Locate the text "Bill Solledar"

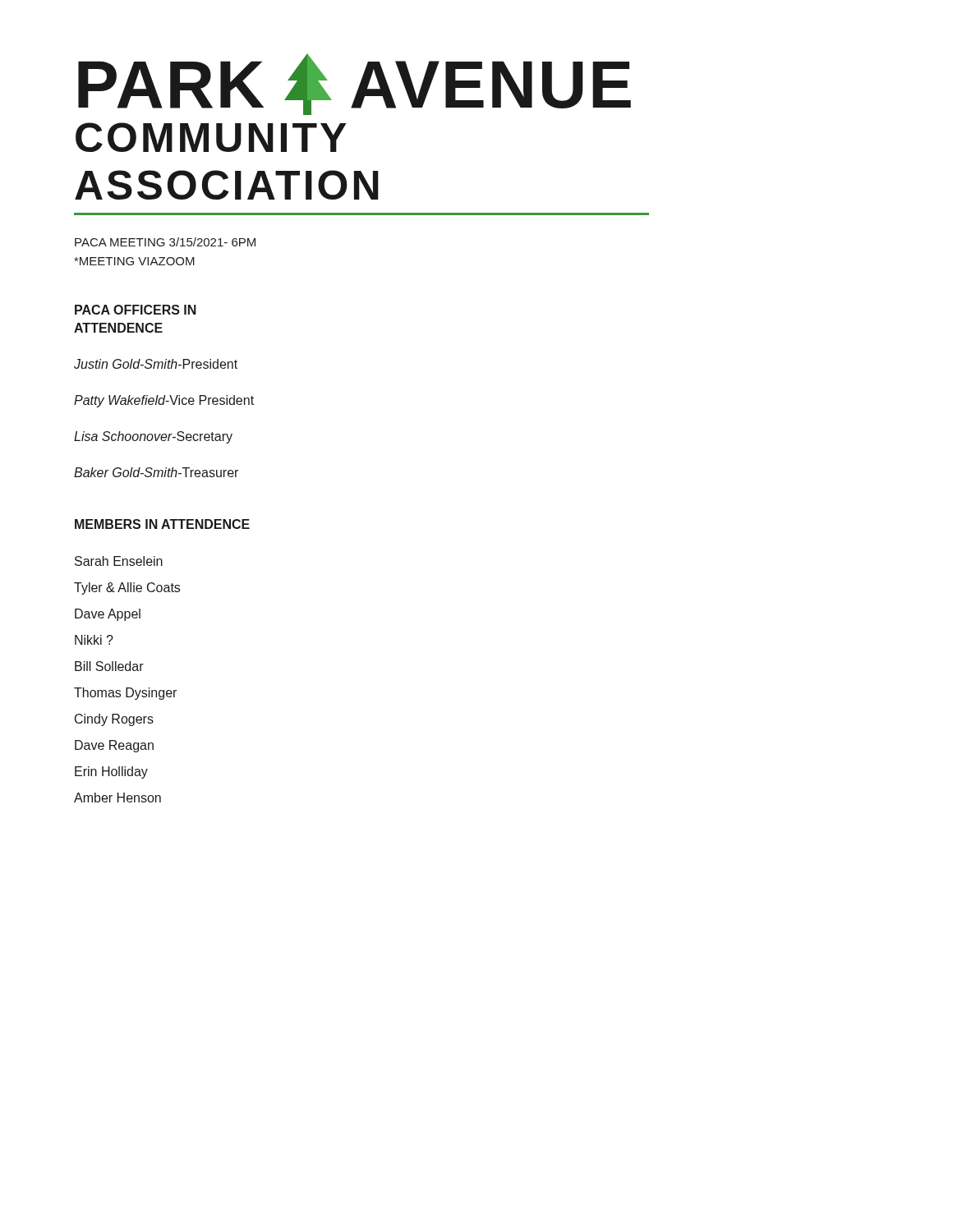109,667
